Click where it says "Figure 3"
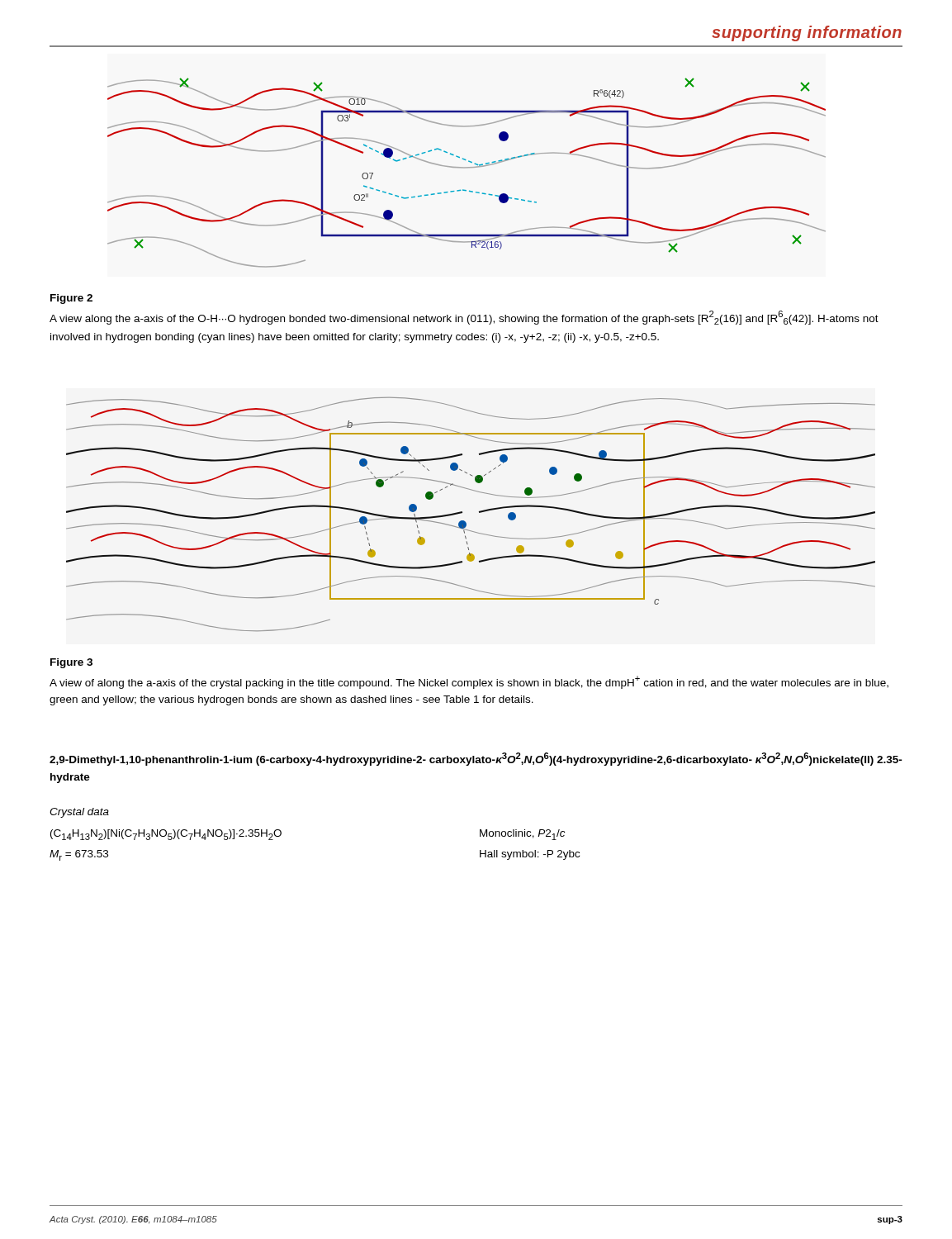Viewport: 952px width, 1239px height. tap(71, 662)
